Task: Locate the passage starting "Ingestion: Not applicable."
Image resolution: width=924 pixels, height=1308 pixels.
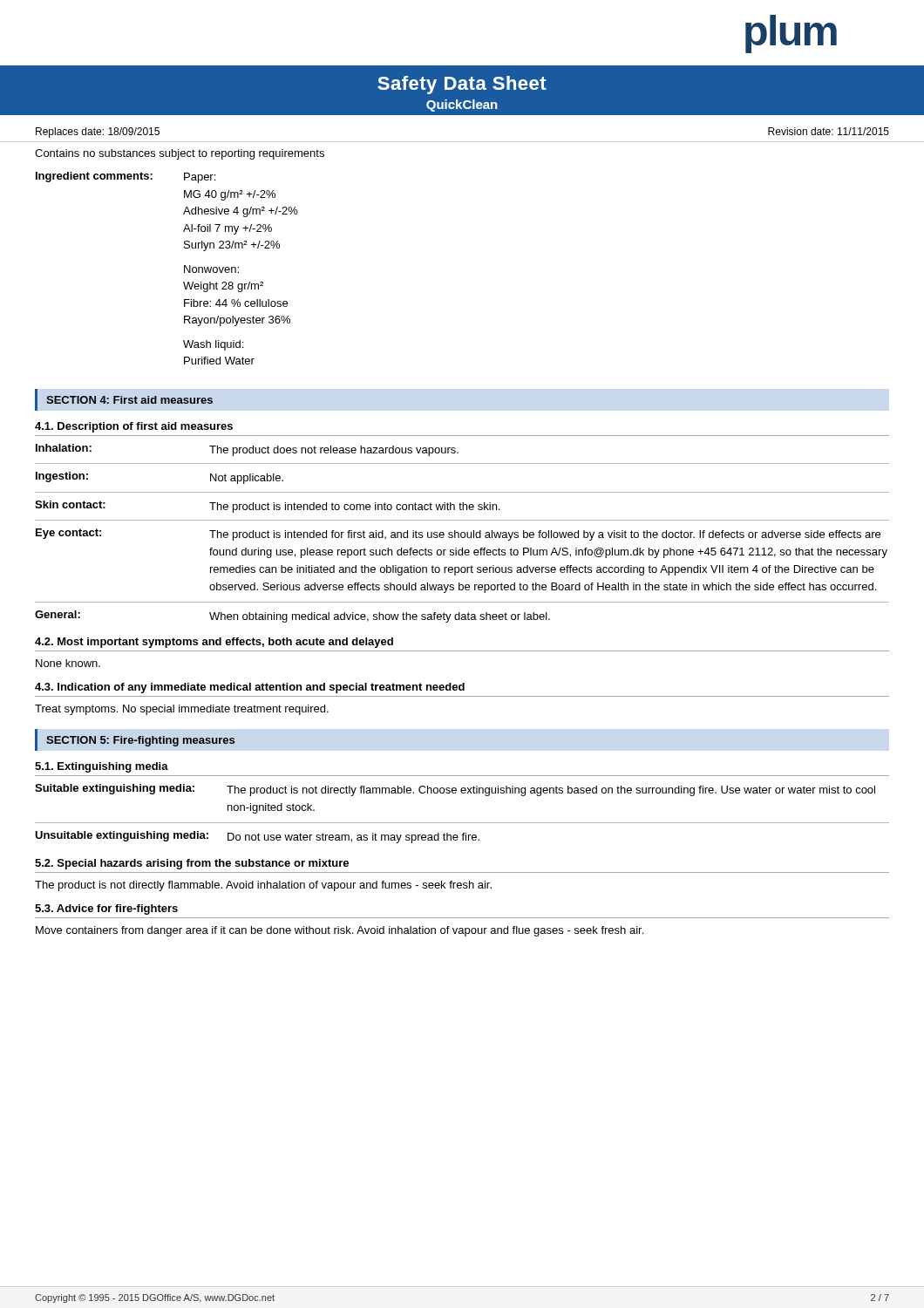Action: 60,478
